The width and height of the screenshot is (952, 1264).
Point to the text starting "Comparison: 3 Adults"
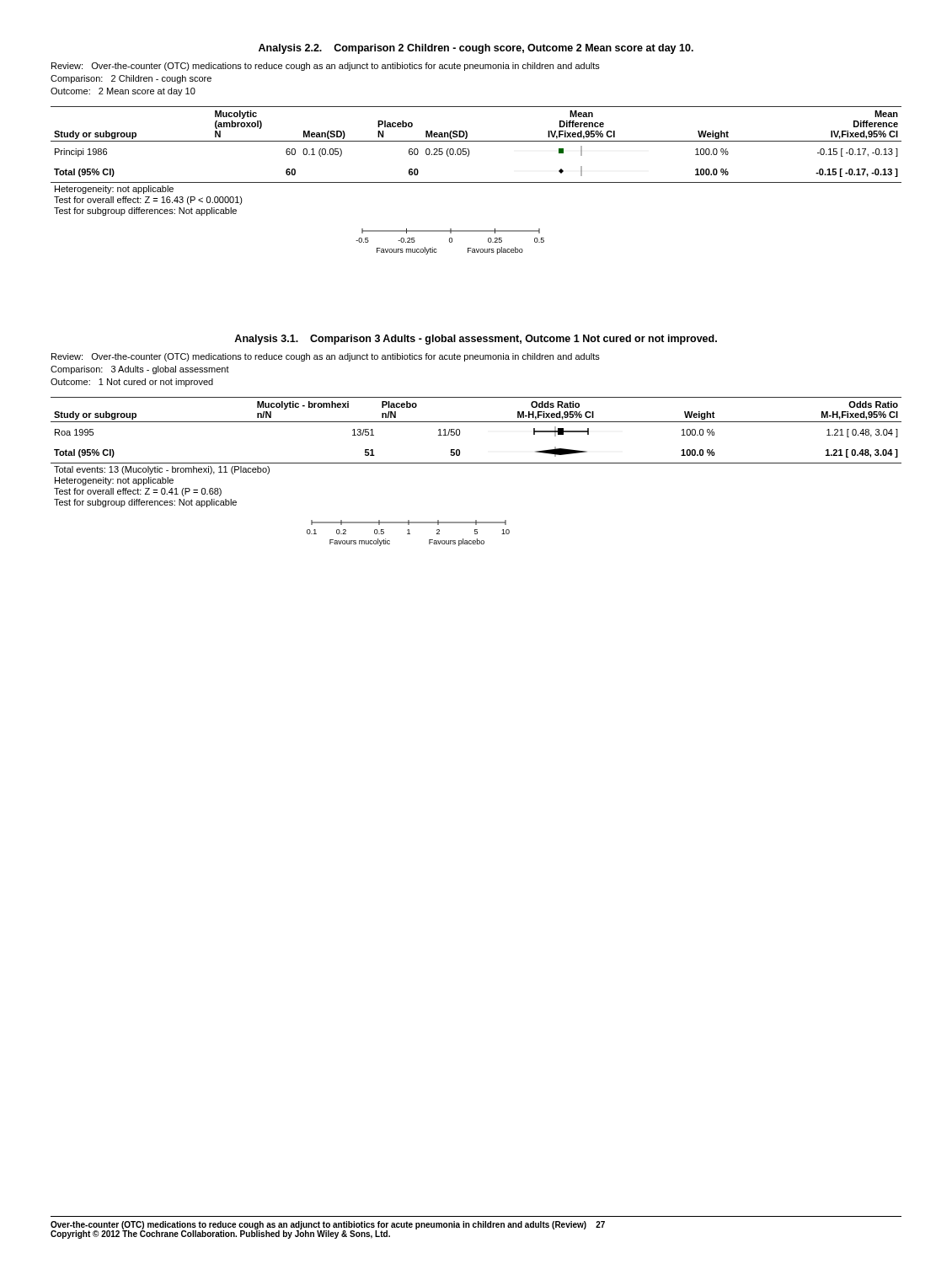click(140, 369)
